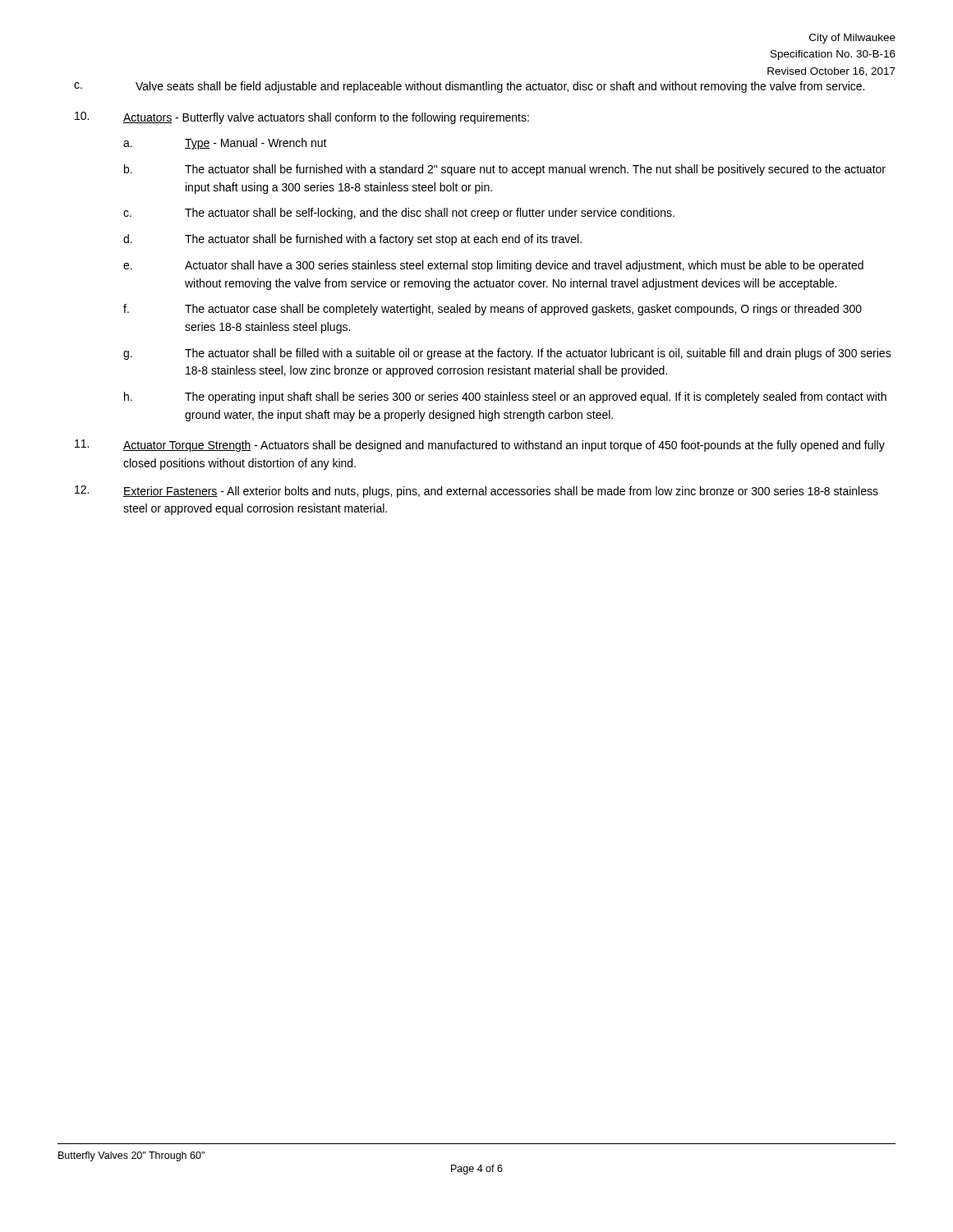Locate the list item that says "b. The actuator shall be furnished with a"

[x=509, y=179]
